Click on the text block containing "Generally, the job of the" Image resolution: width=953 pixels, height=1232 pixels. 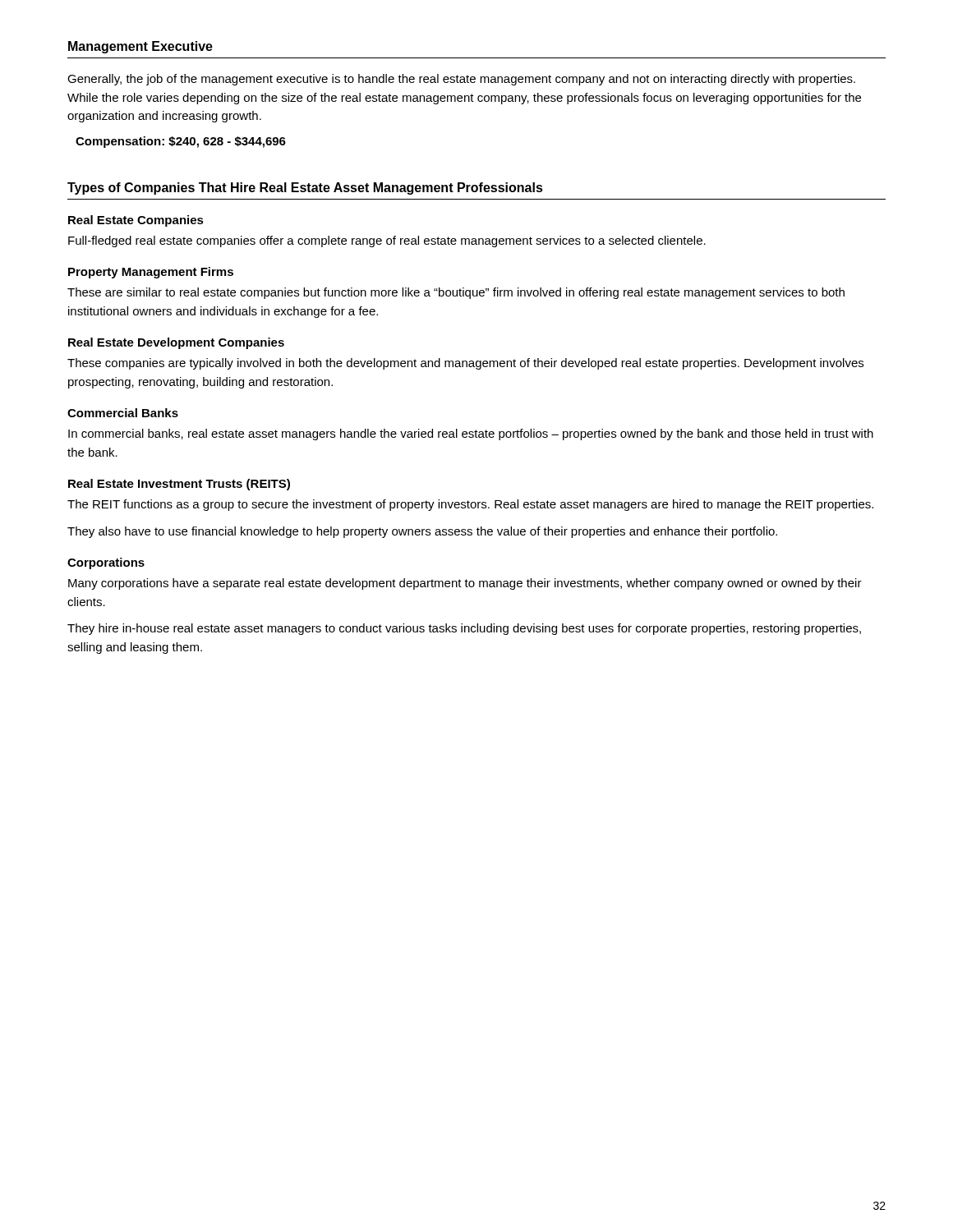[x=465, y=97]
